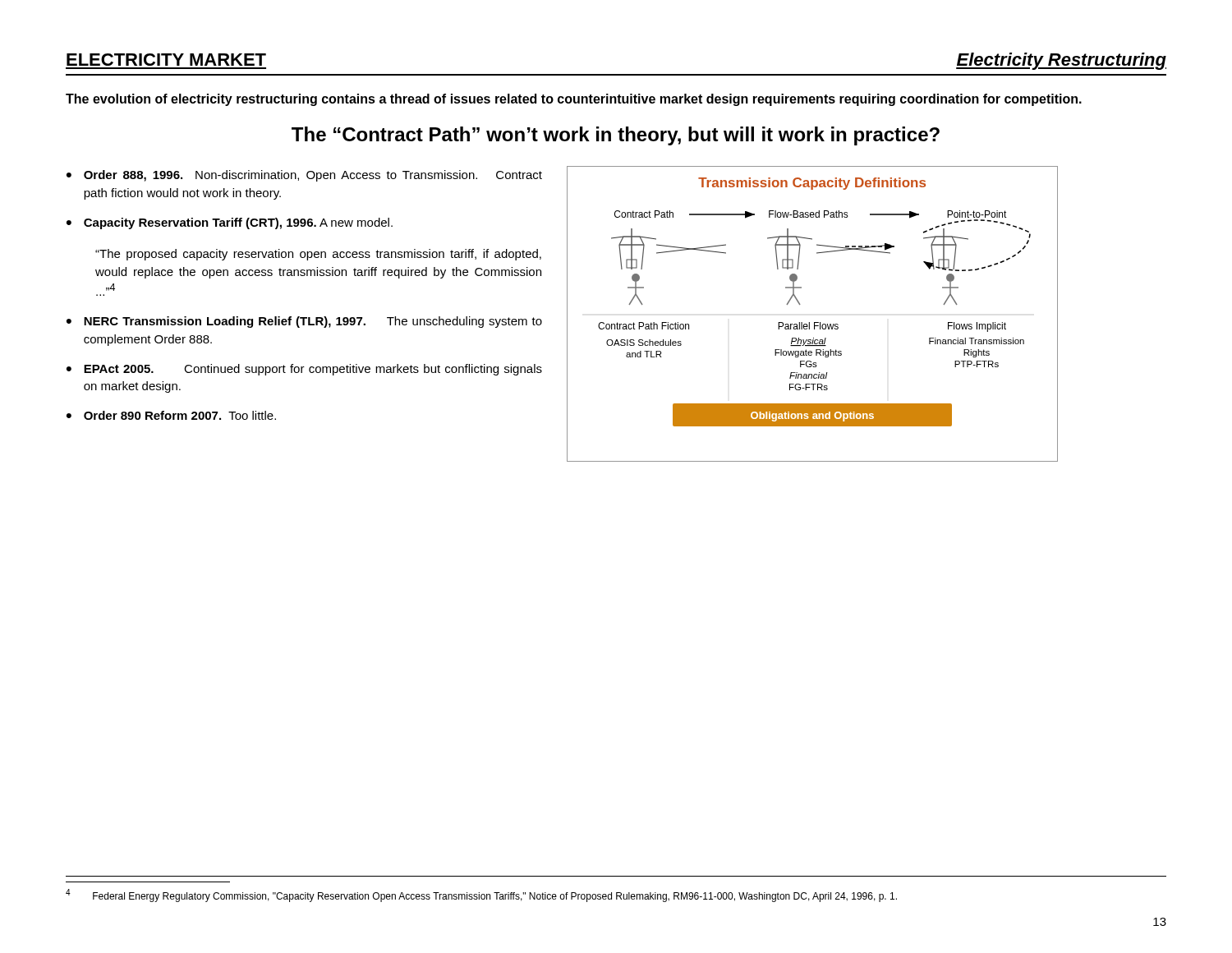Find the block on this page that starts "• Capacity Reservation"
Screen dimensions: 953x1232
point(230,223)
